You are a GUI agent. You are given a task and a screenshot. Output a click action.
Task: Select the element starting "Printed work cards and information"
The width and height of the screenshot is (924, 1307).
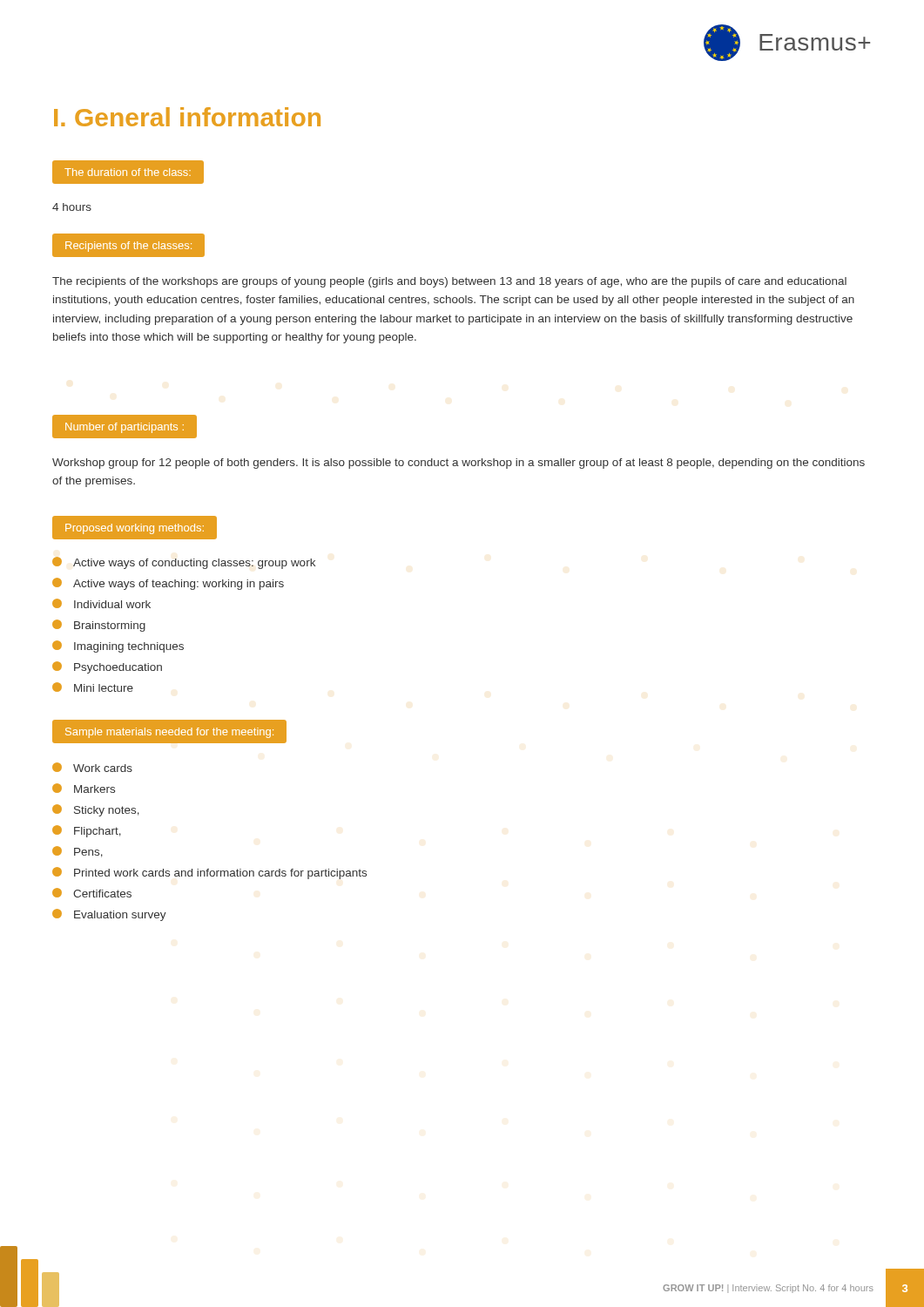210,873
